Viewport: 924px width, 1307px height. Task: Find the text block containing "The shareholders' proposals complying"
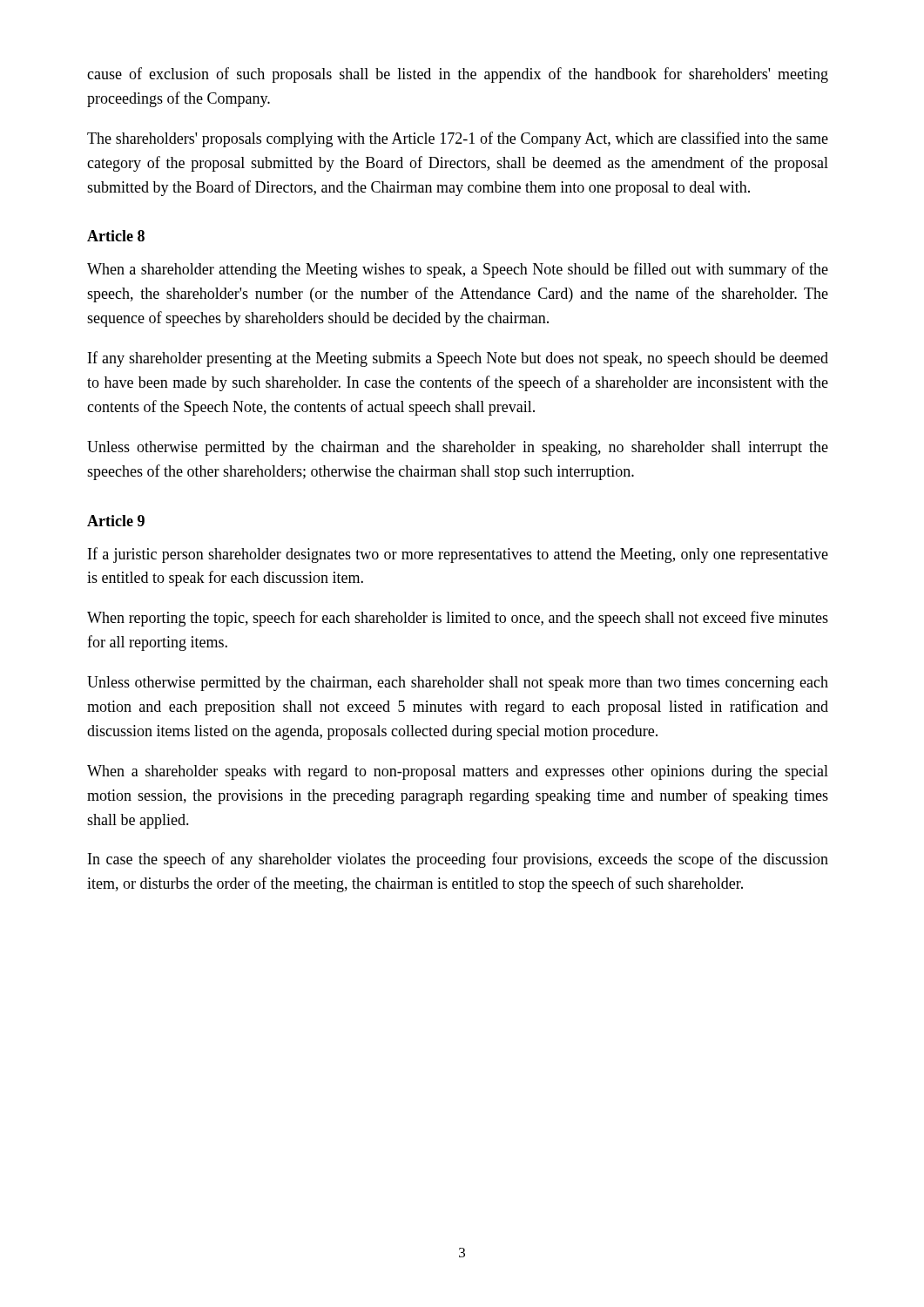[x=458, y=163]
